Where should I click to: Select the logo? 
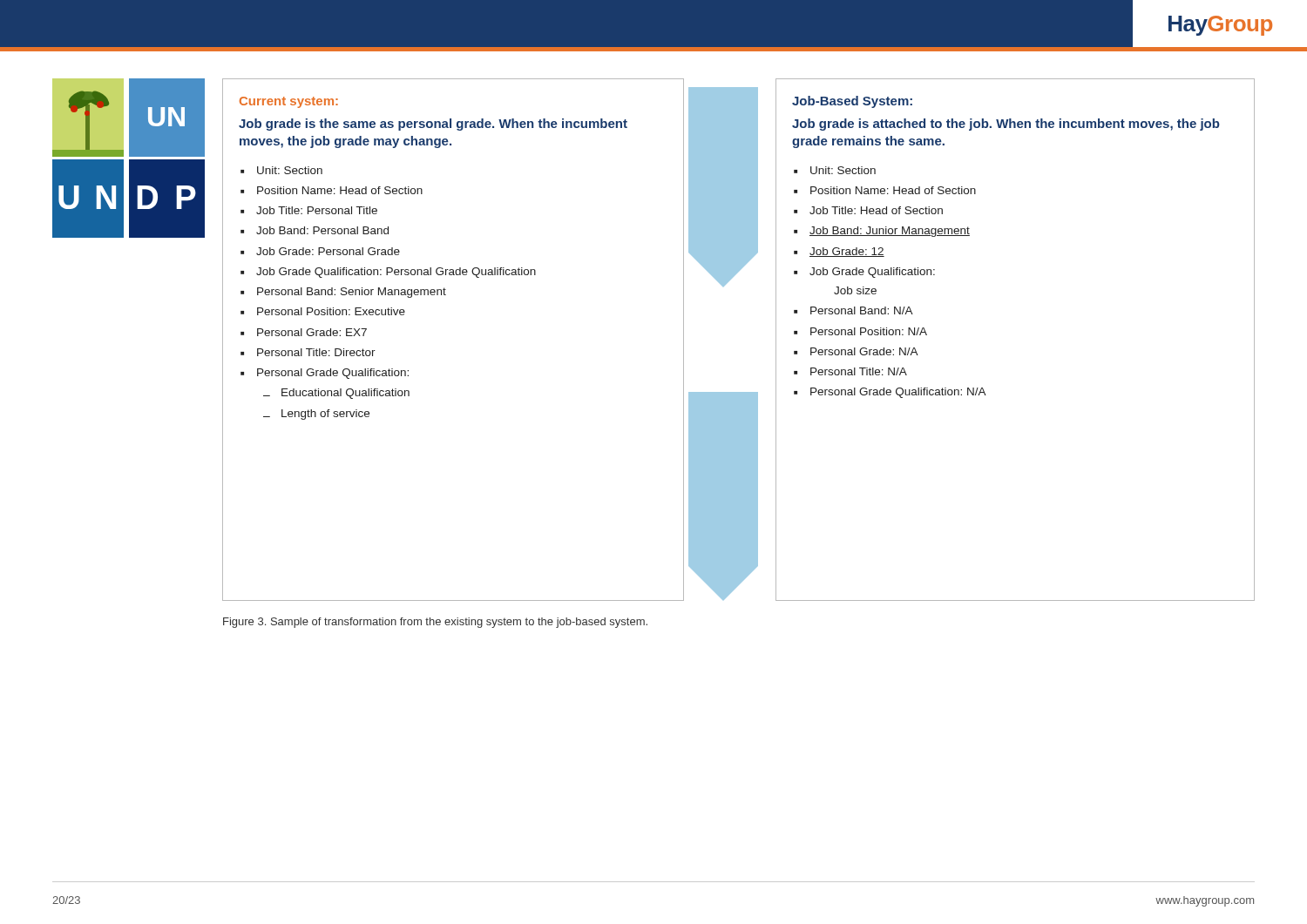tap(129, 161)
